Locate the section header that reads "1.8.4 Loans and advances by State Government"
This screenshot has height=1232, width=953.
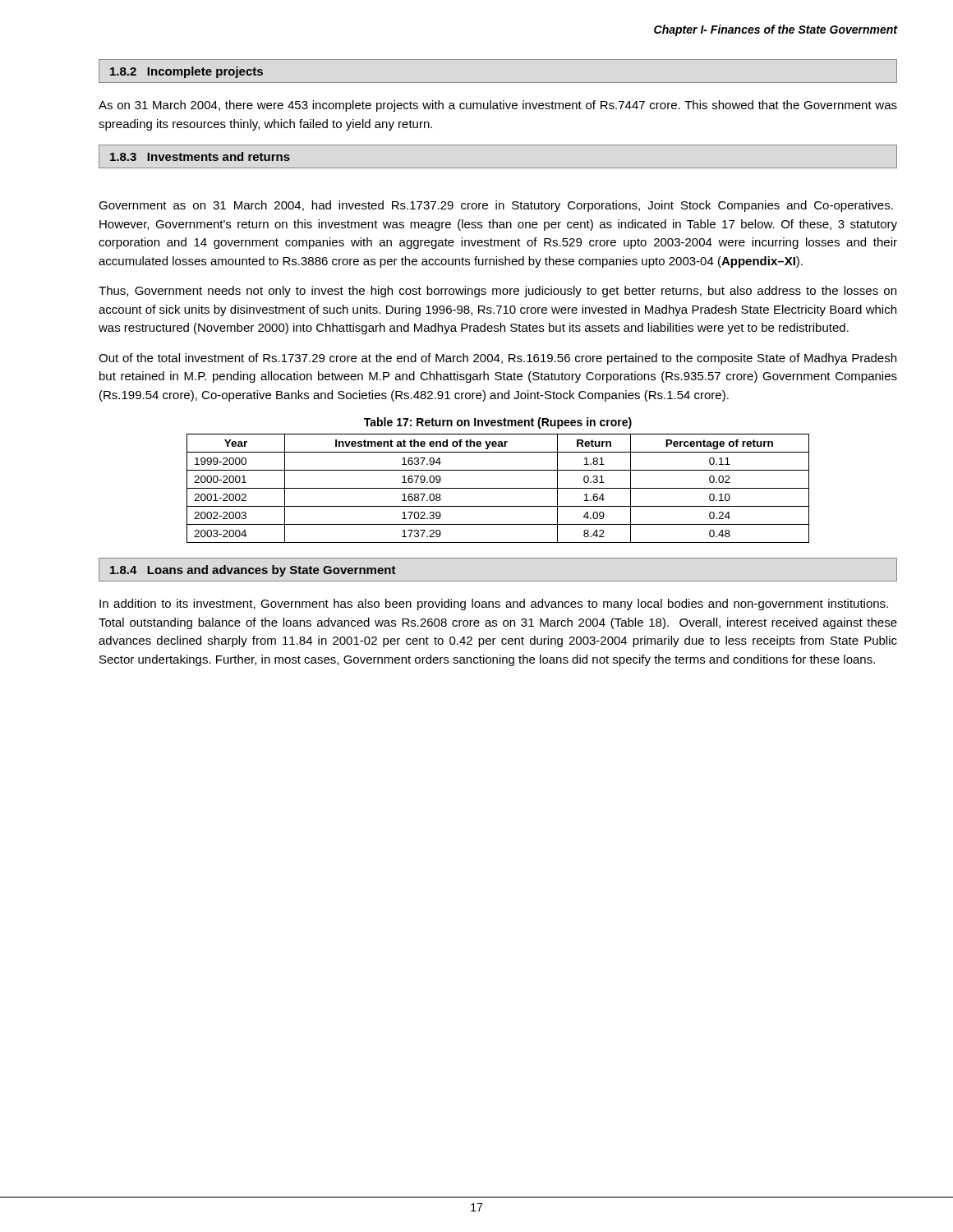(x=252, y=570)
